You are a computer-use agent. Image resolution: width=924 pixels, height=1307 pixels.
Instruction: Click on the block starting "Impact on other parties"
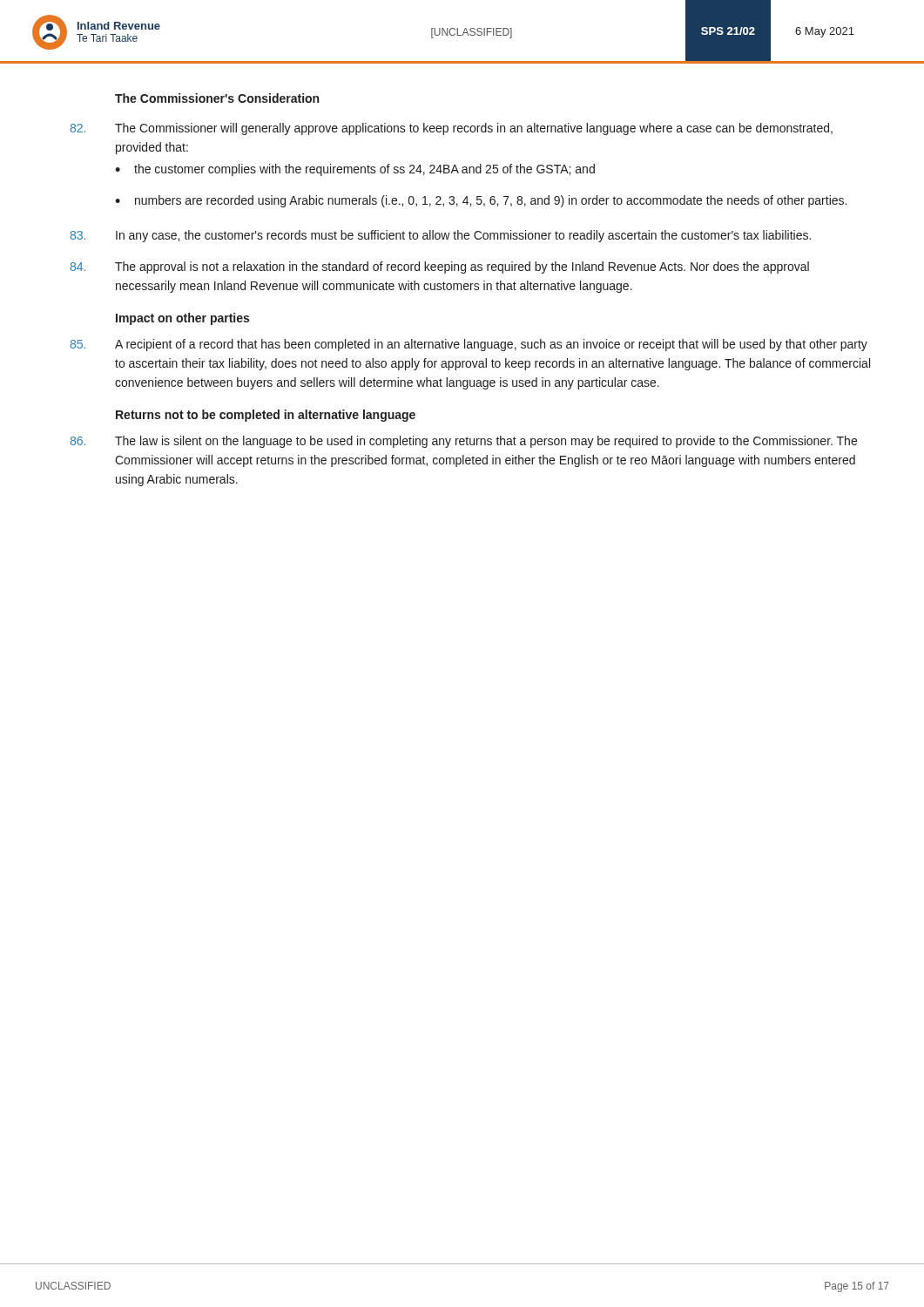click(x=182, y=318)
